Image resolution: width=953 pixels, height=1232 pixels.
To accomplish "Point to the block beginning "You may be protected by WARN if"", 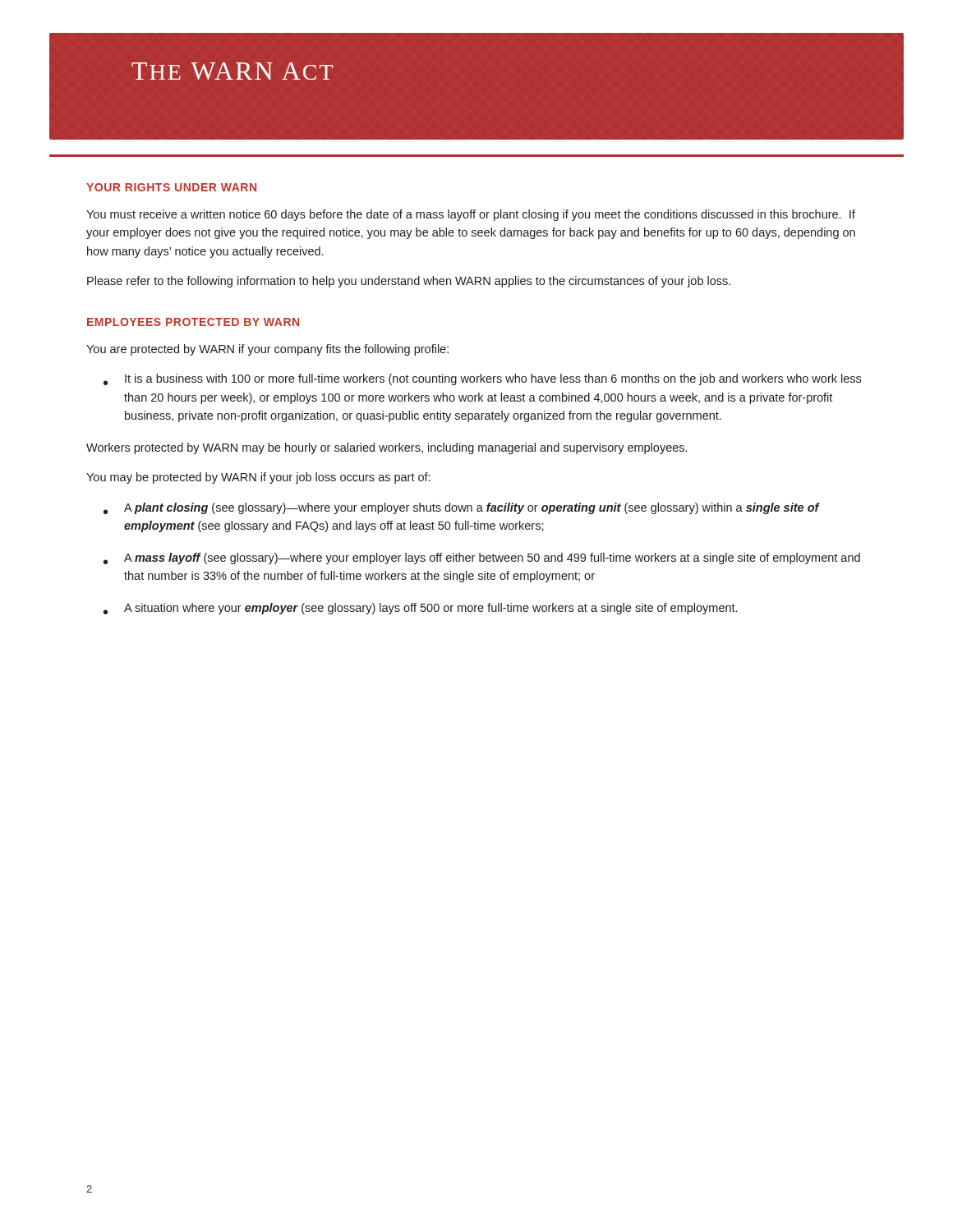I will pos(259,477).
